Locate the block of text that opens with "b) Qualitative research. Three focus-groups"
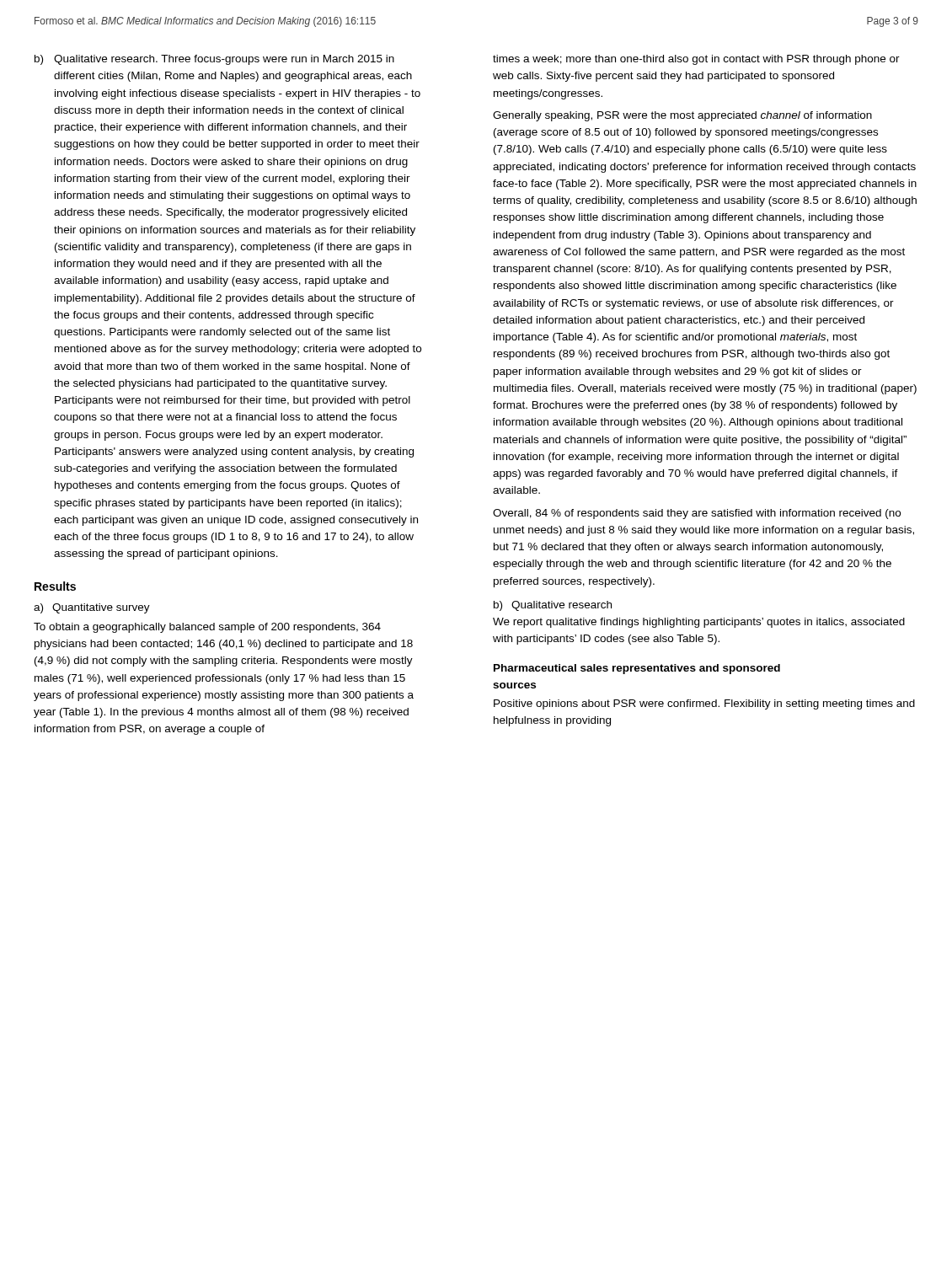Viewport: 952px width, 1264px height. 230,307
